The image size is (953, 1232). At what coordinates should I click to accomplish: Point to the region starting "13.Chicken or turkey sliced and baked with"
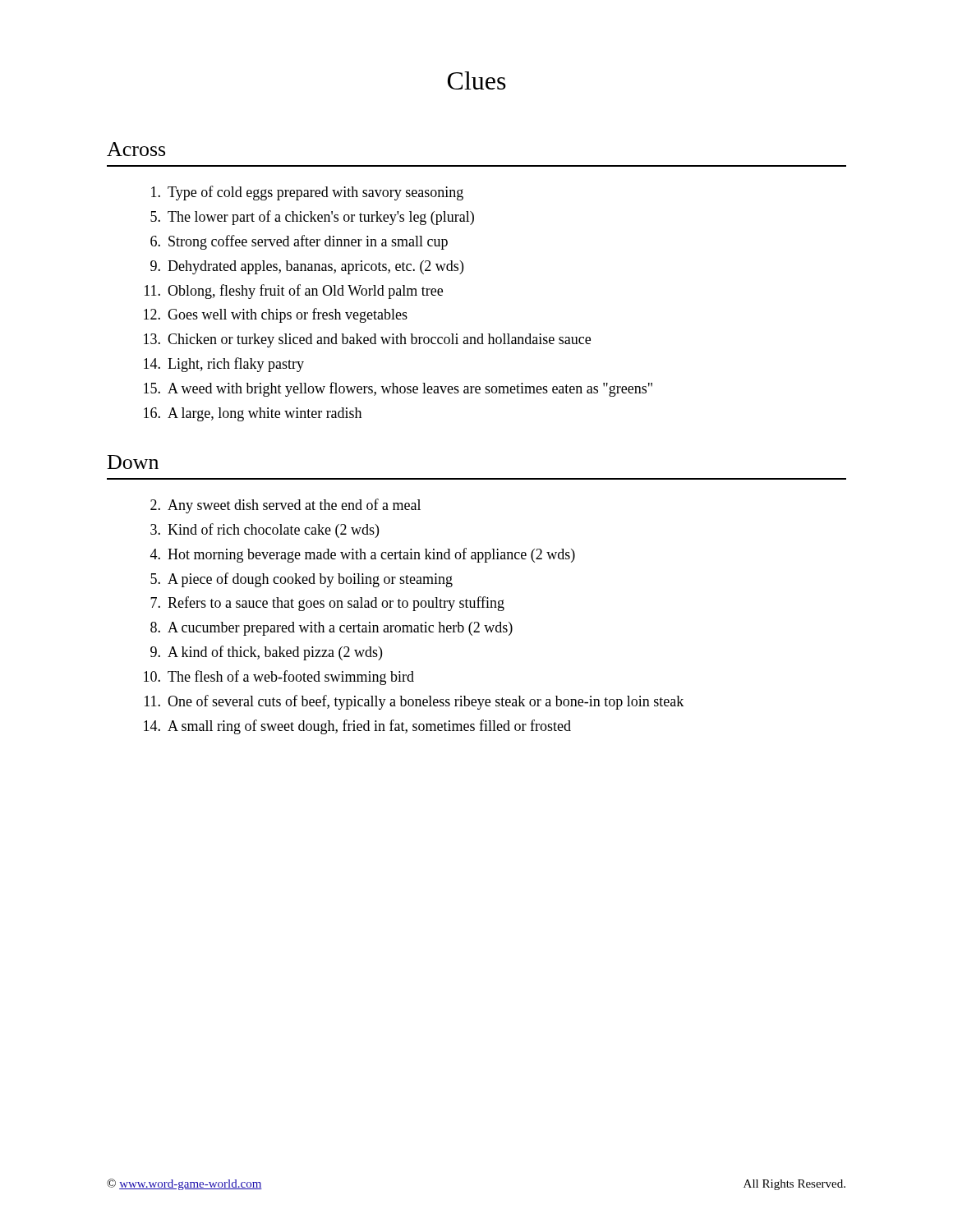coord(489,340)
